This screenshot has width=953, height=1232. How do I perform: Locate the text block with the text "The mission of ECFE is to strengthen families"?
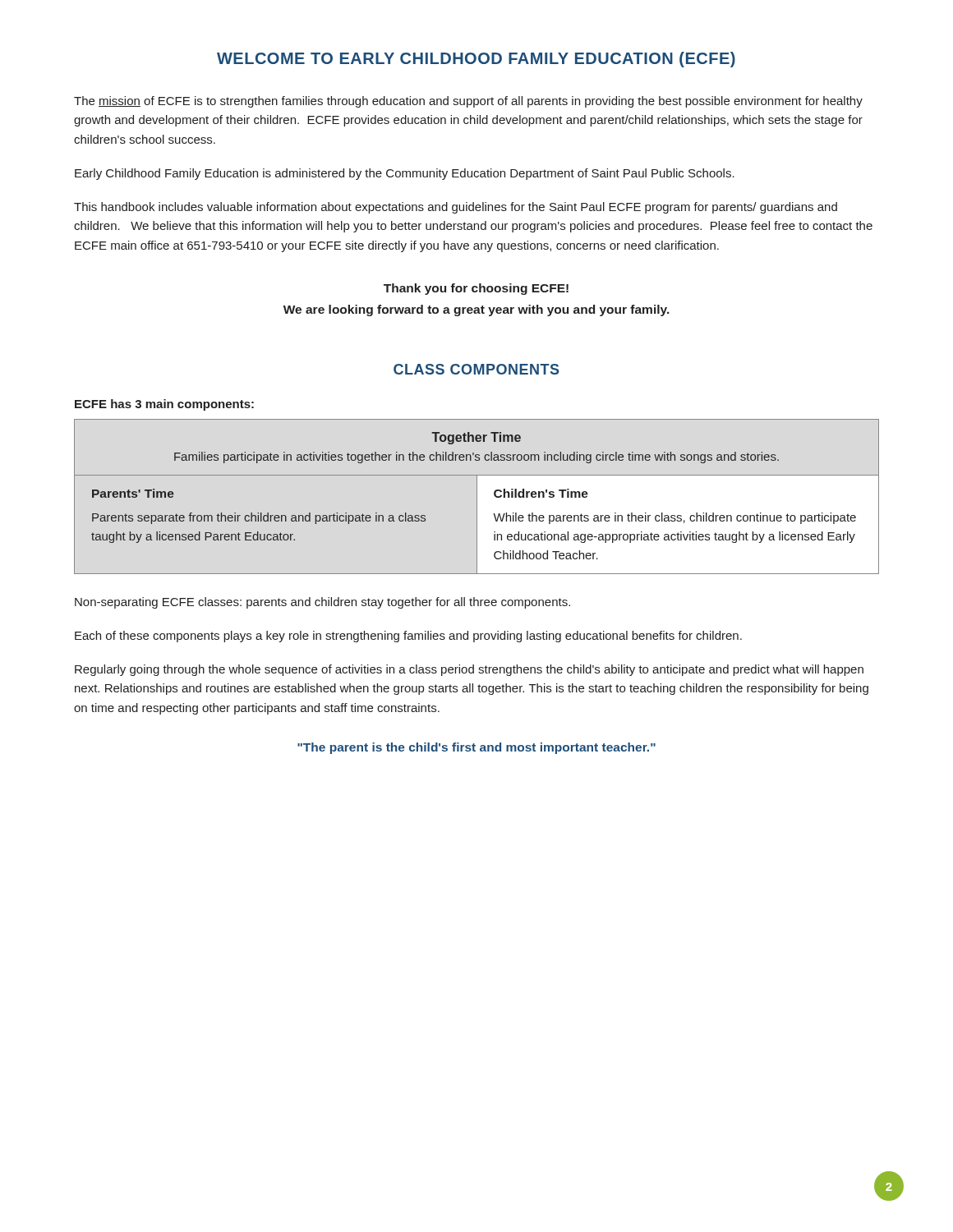468,120
